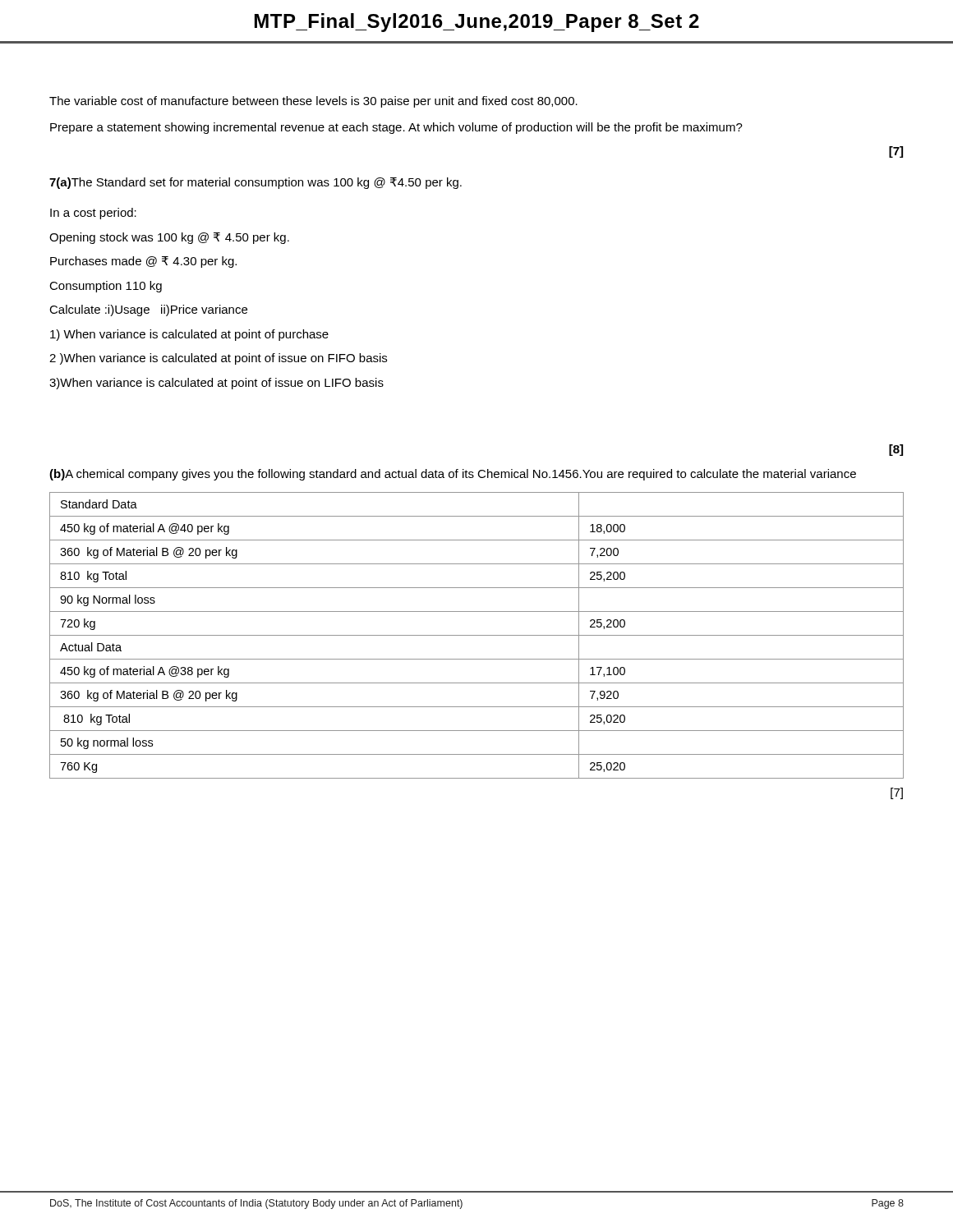Point to the block beginning "7(a)The Standard set for material consumption was 100"

(256, 182)
